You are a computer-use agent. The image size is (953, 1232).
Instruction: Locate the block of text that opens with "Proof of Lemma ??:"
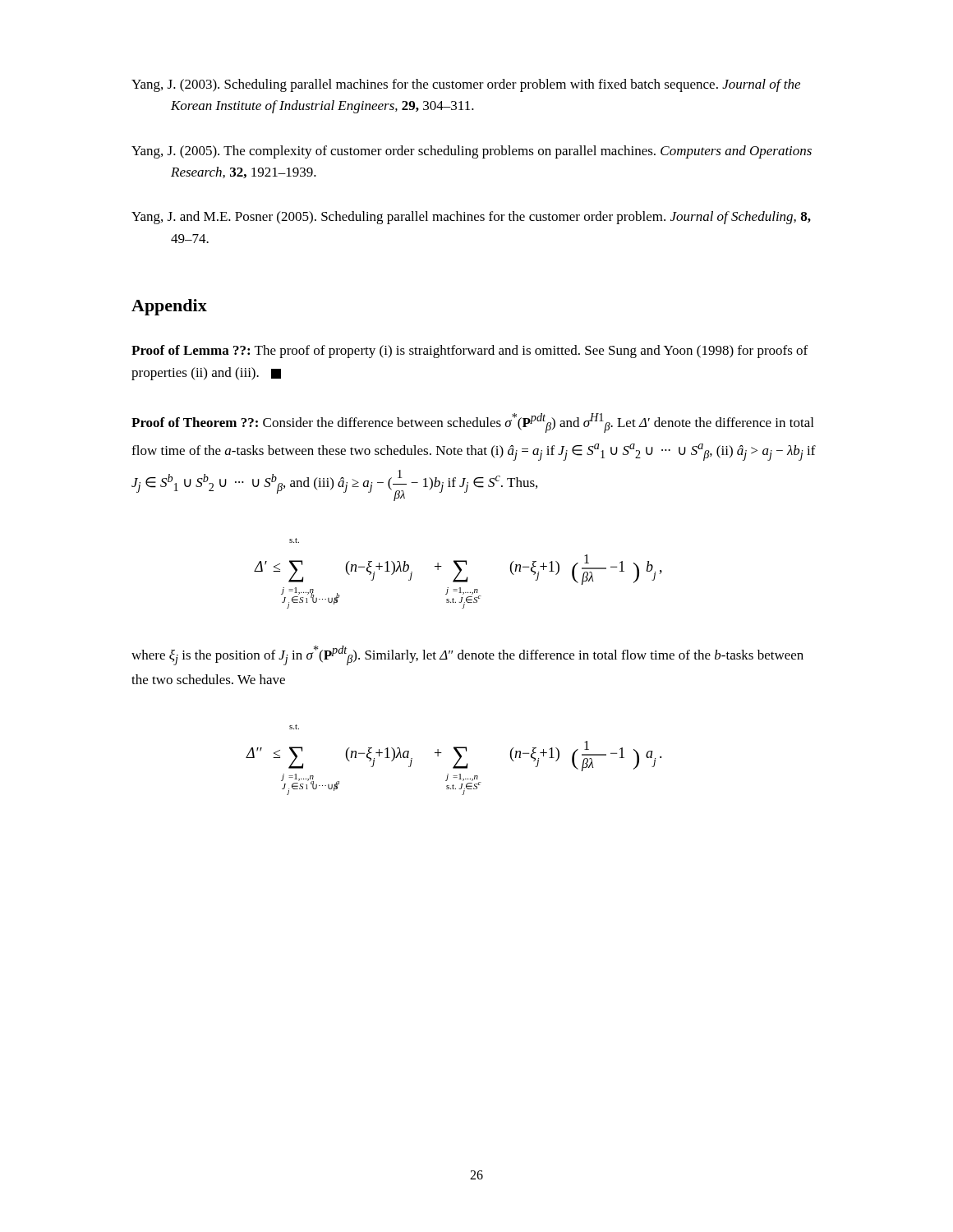click(470, 361)
